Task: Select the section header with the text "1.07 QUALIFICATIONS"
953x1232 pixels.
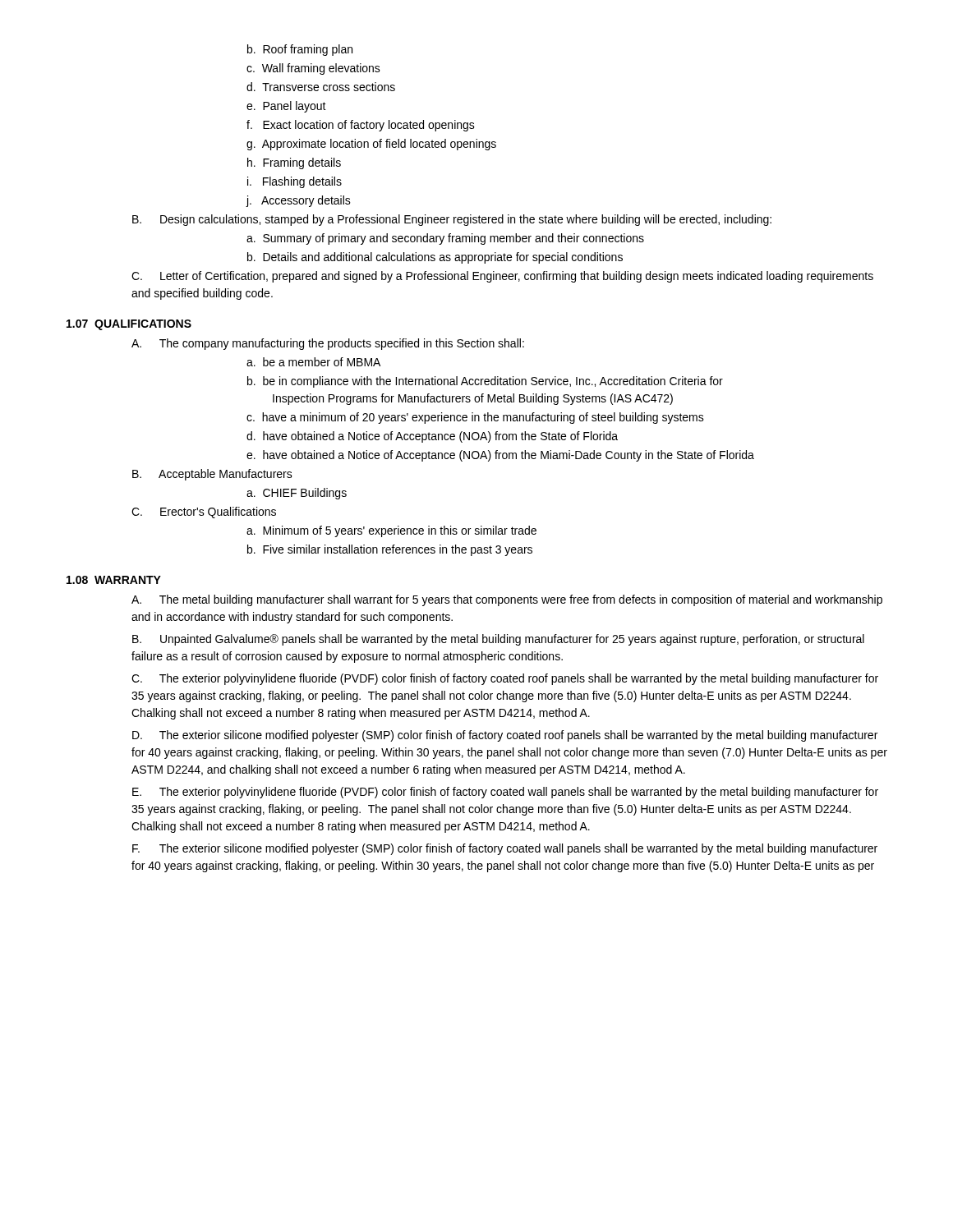Action: tap(129, 324)
